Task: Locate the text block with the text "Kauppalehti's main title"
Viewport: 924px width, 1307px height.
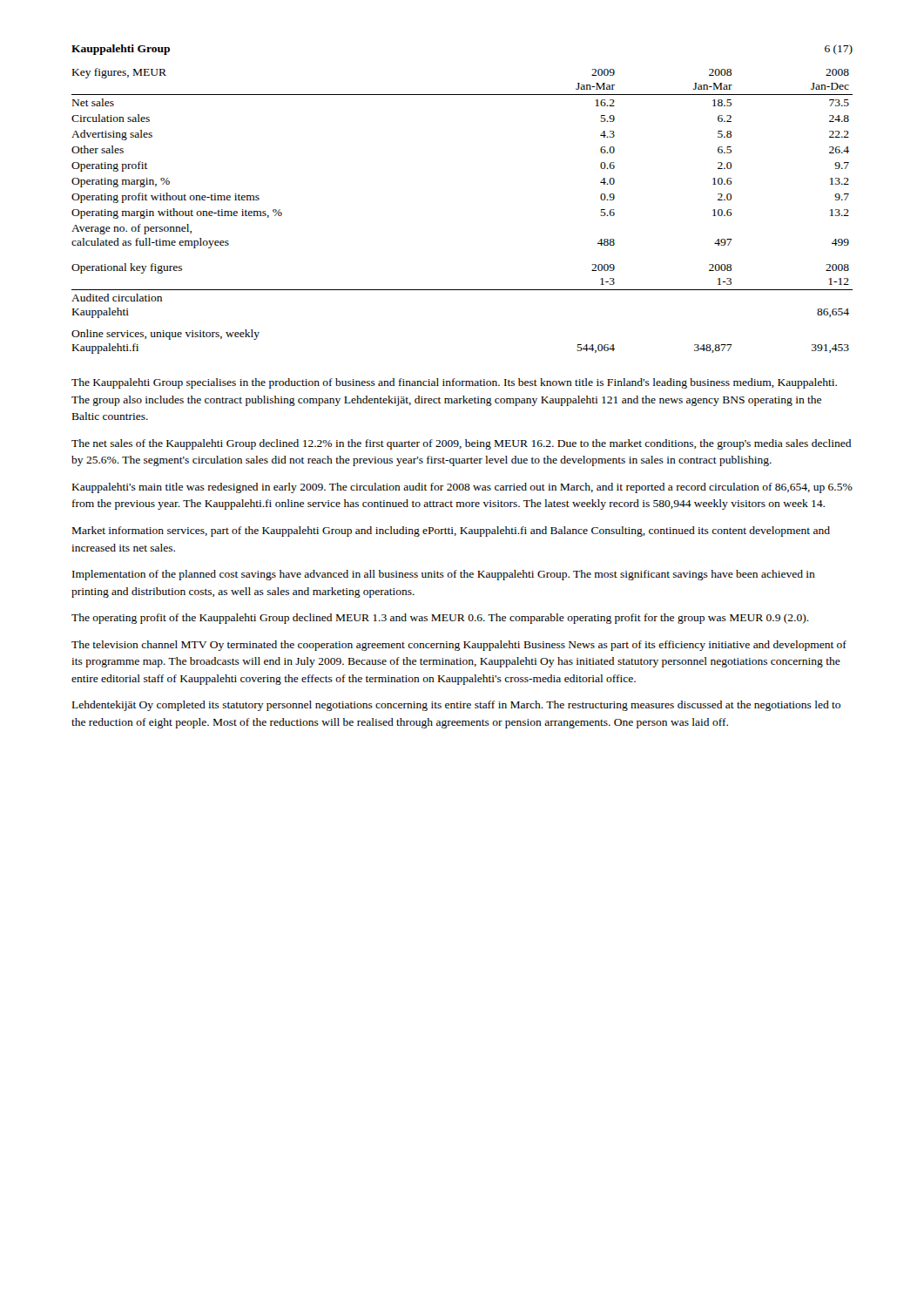Action: tap(462, 495)
